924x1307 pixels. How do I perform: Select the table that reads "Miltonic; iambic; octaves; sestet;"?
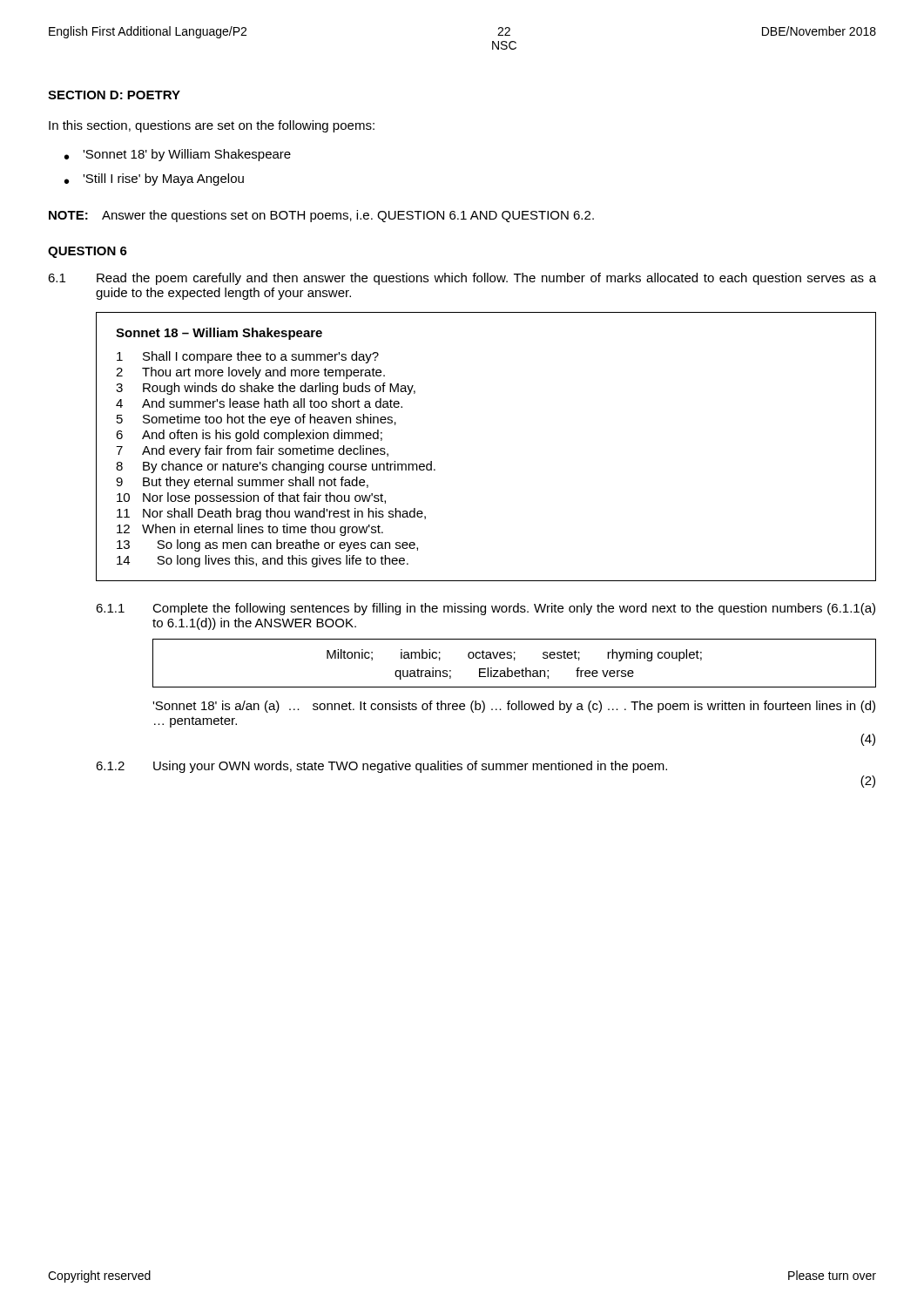(x=514, y=663)
